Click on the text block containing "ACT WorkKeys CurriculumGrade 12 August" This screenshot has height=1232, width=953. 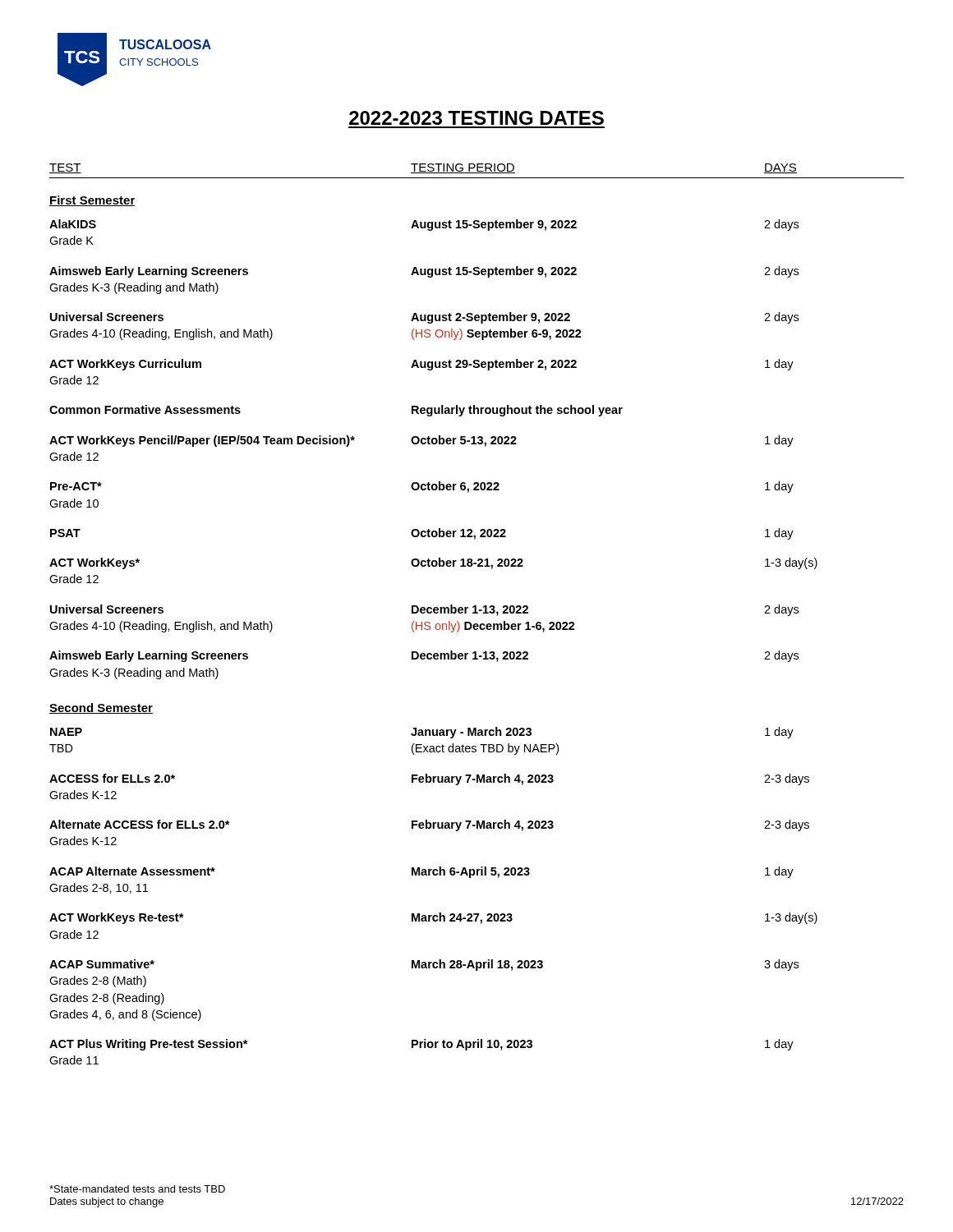pos(464,372)
